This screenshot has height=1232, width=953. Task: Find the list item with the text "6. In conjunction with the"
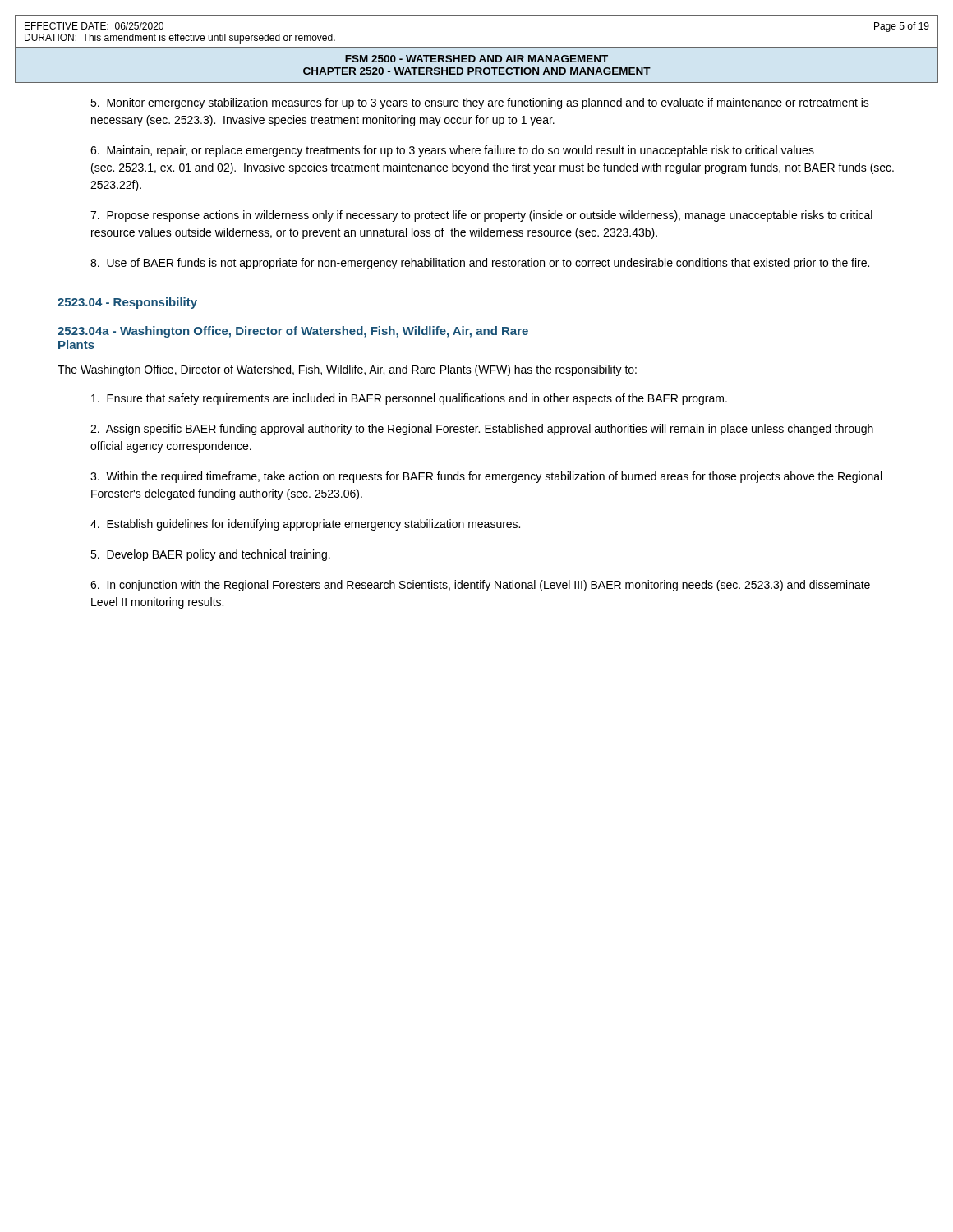coord(480,593)
